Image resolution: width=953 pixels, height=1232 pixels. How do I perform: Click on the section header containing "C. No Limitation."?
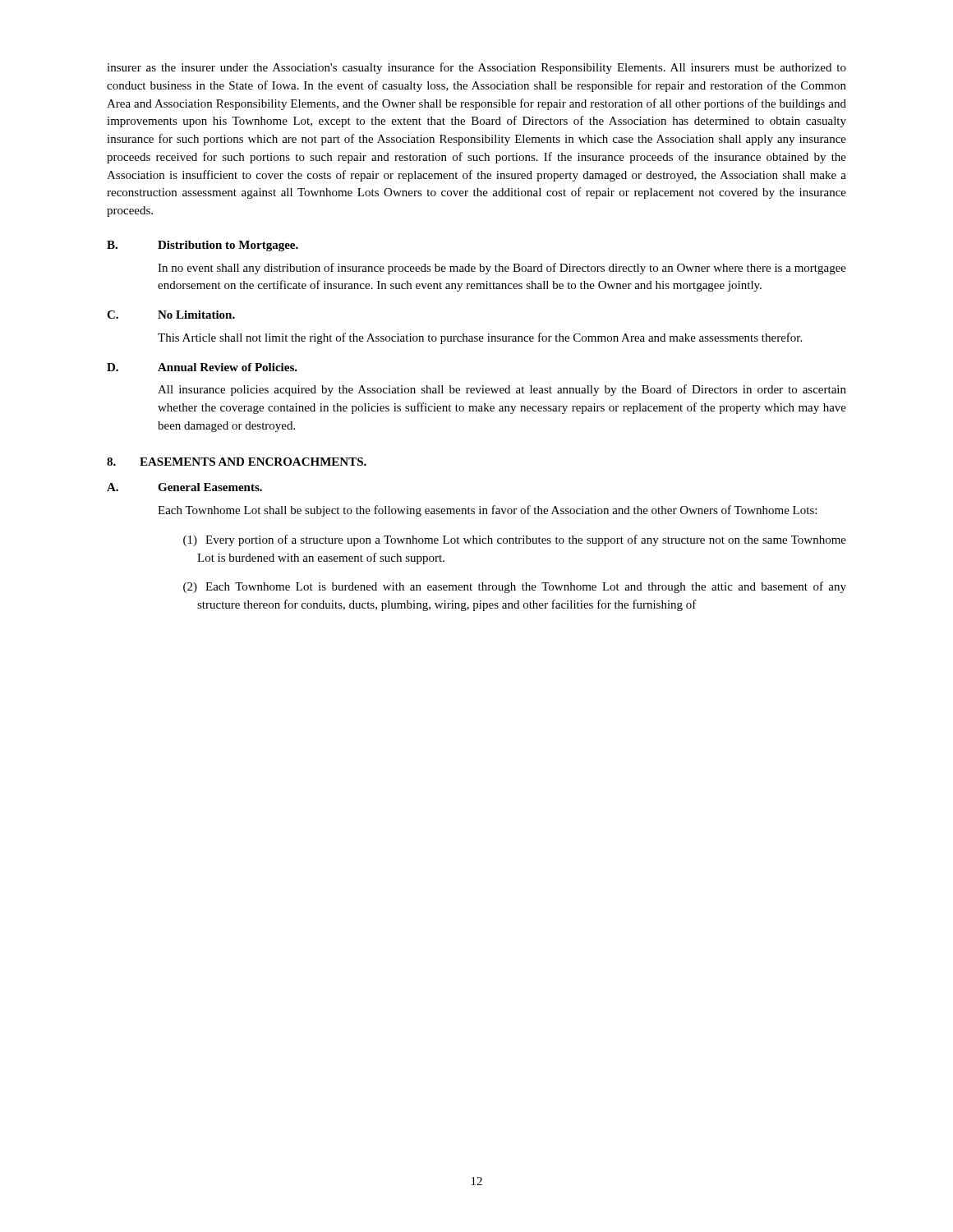tap(171, 315)
